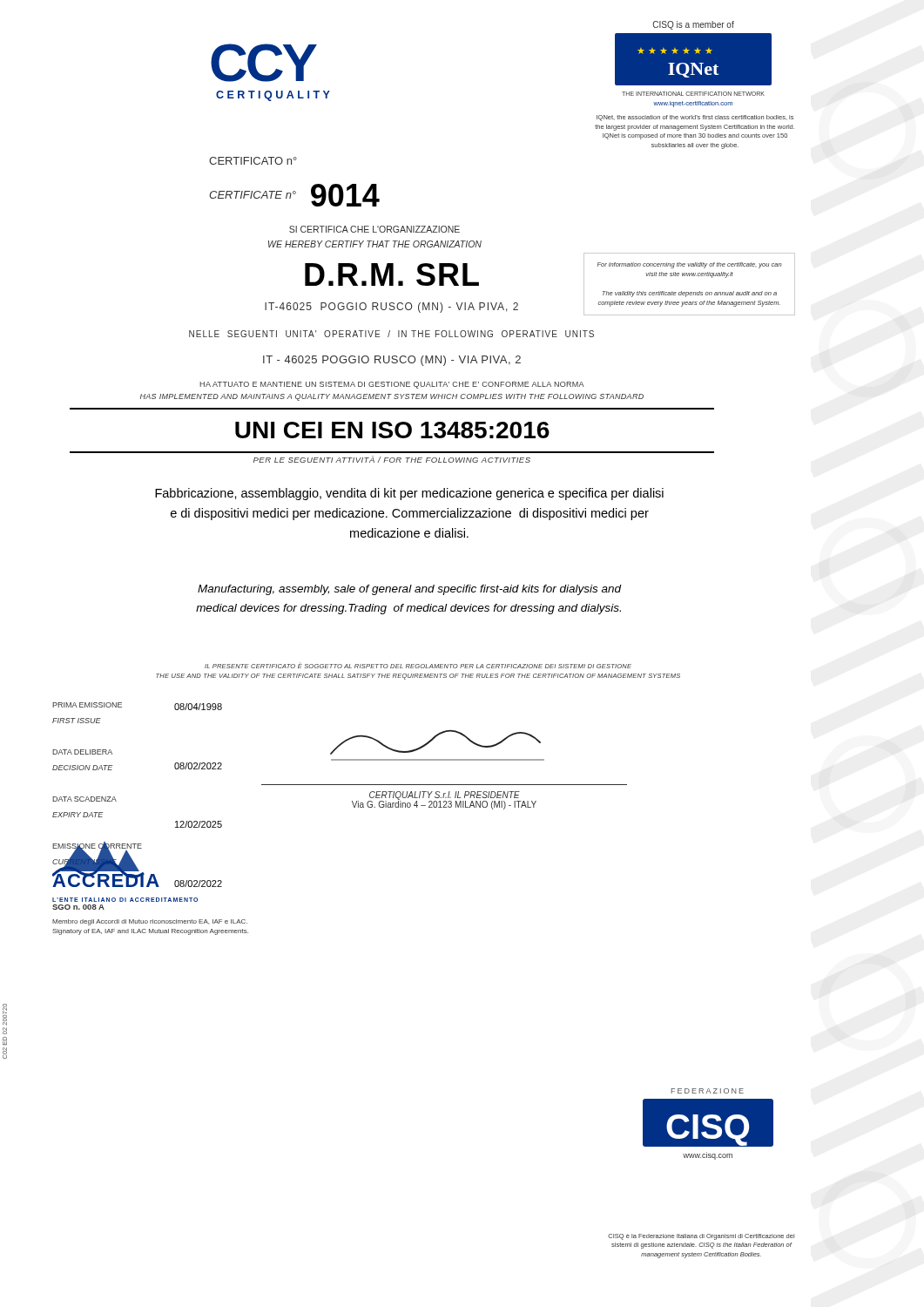This screenshot has height=1307, width=924.
Task: Click the passage that begins "IL PRESENTE CERTIFICATO È"
Action: click(418, 671)
